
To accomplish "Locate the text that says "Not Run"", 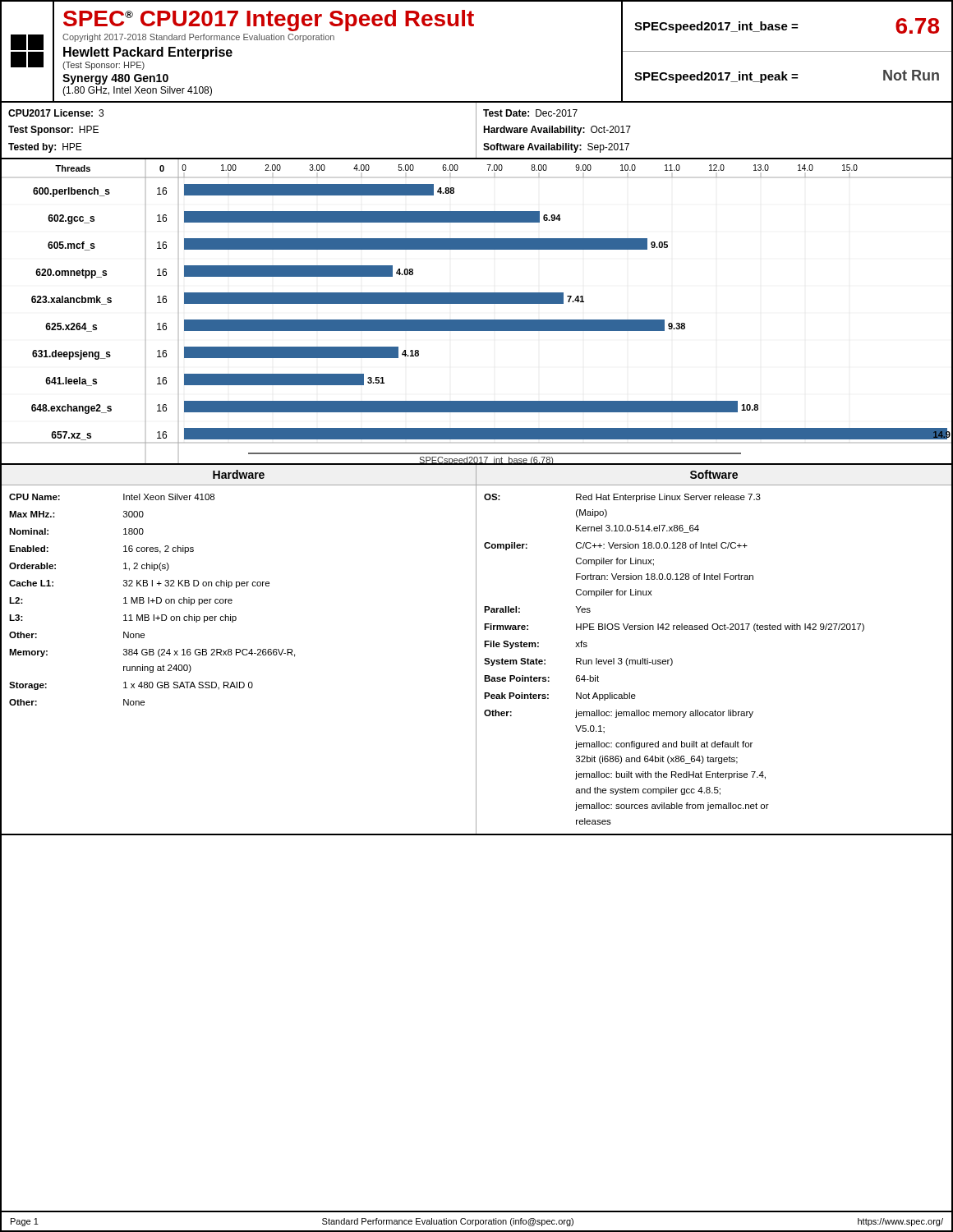I will (x=911, y=76).
